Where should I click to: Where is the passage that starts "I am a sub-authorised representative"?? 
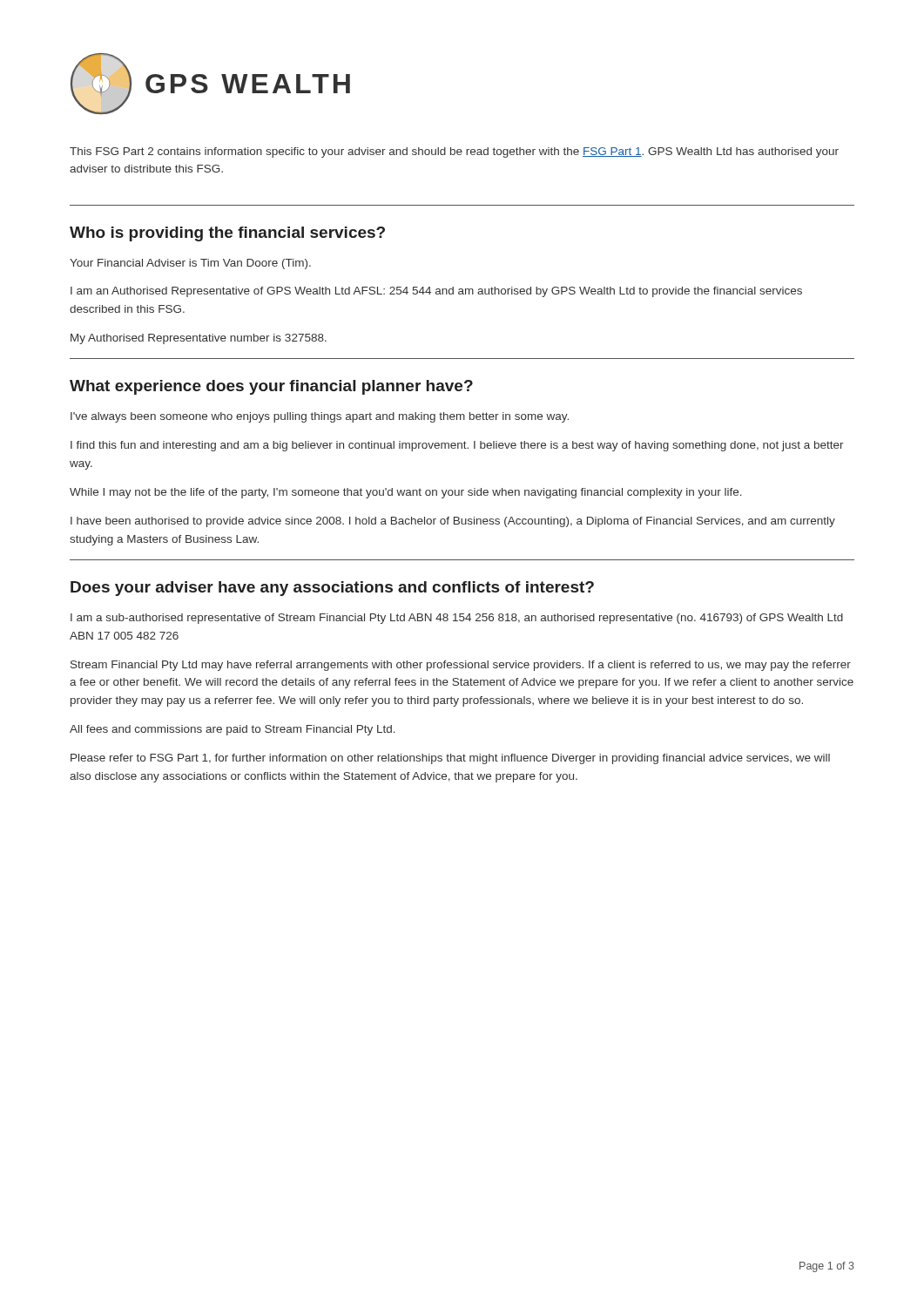tap(456, 626)
